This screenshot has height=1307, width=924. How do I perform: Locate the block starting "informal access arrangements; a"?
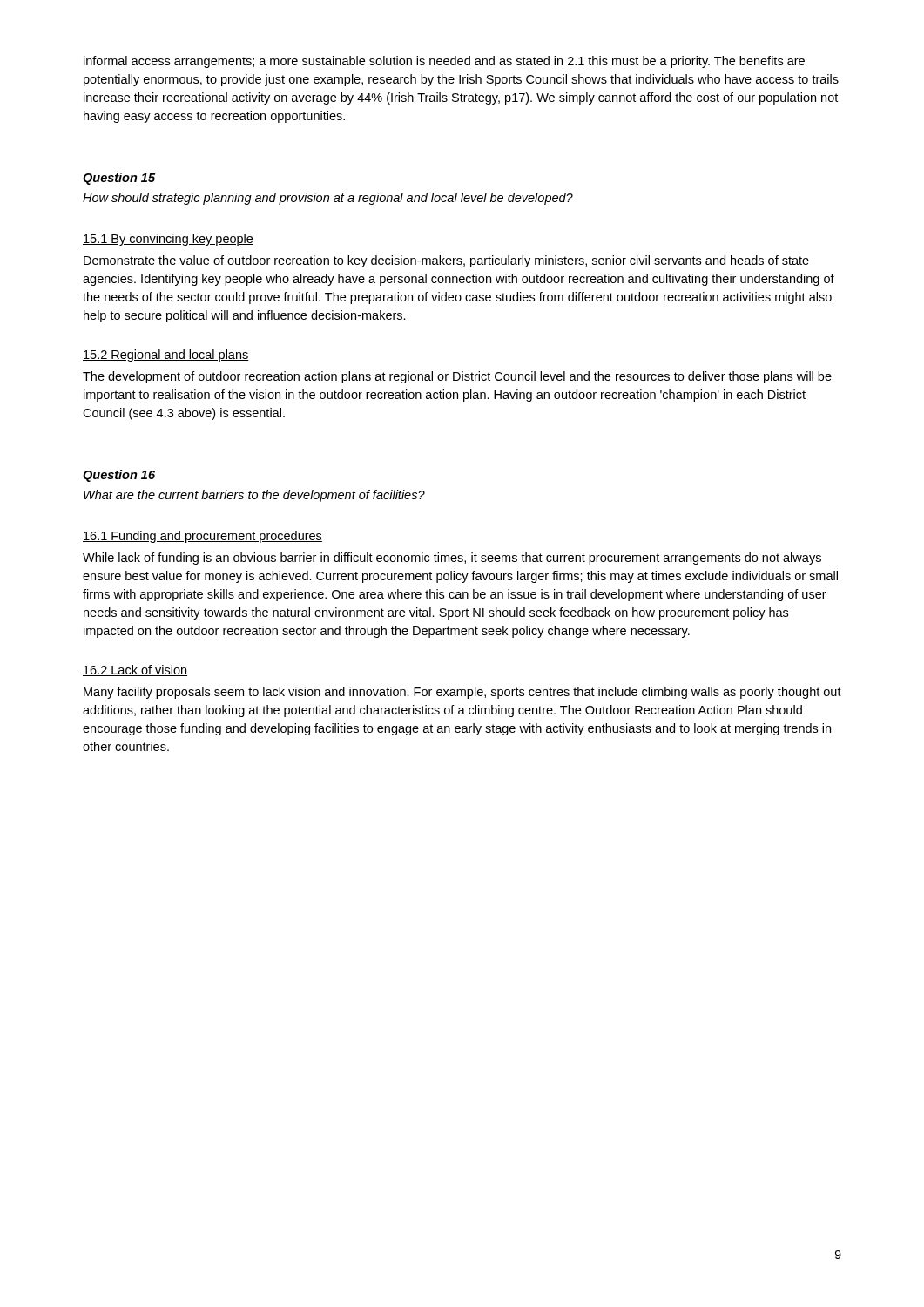click(462, 89)
